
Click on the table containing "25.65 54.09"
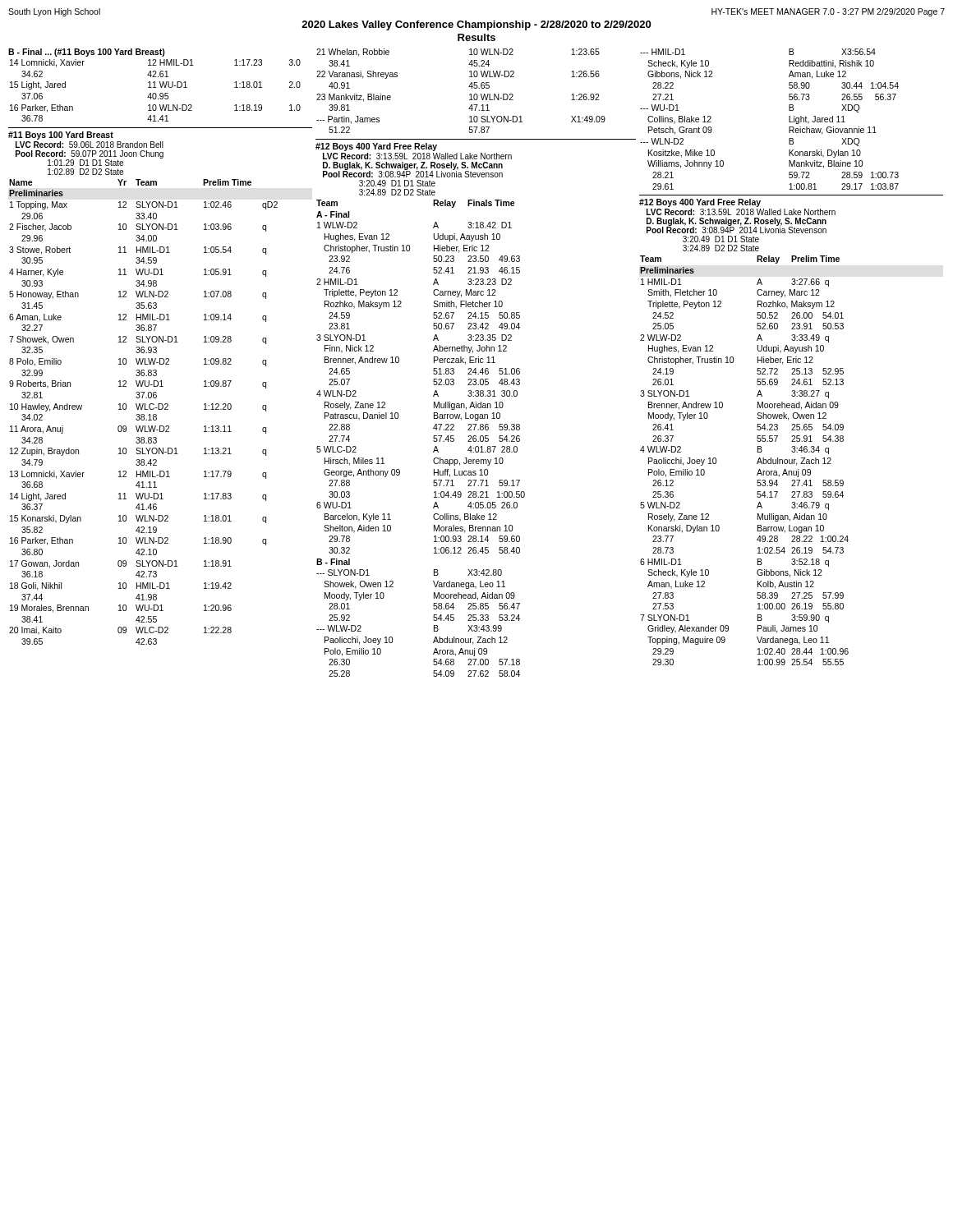(791, 461)
